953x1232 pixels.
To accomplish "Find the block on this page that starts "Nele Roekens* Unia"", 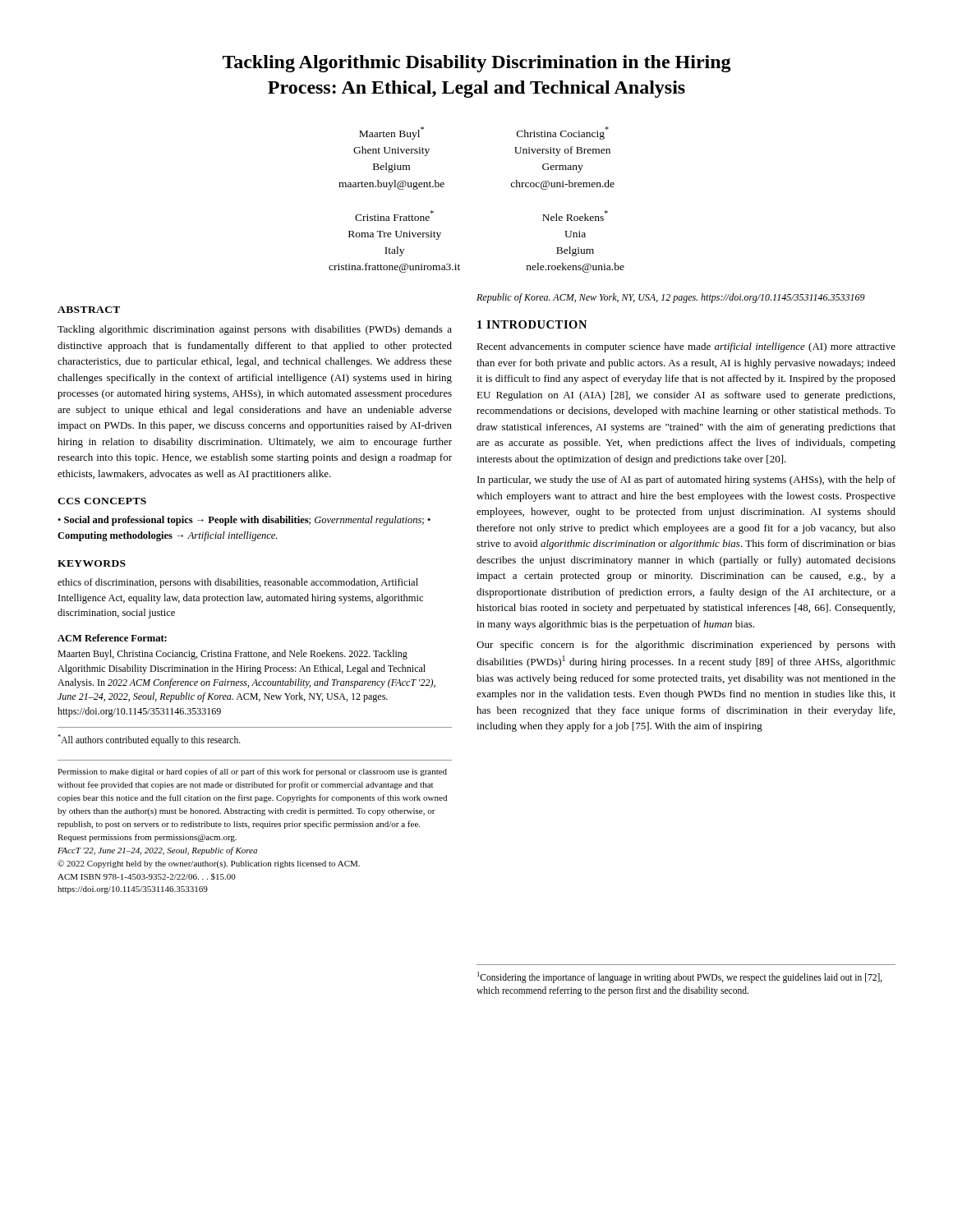I will (575, 241).
